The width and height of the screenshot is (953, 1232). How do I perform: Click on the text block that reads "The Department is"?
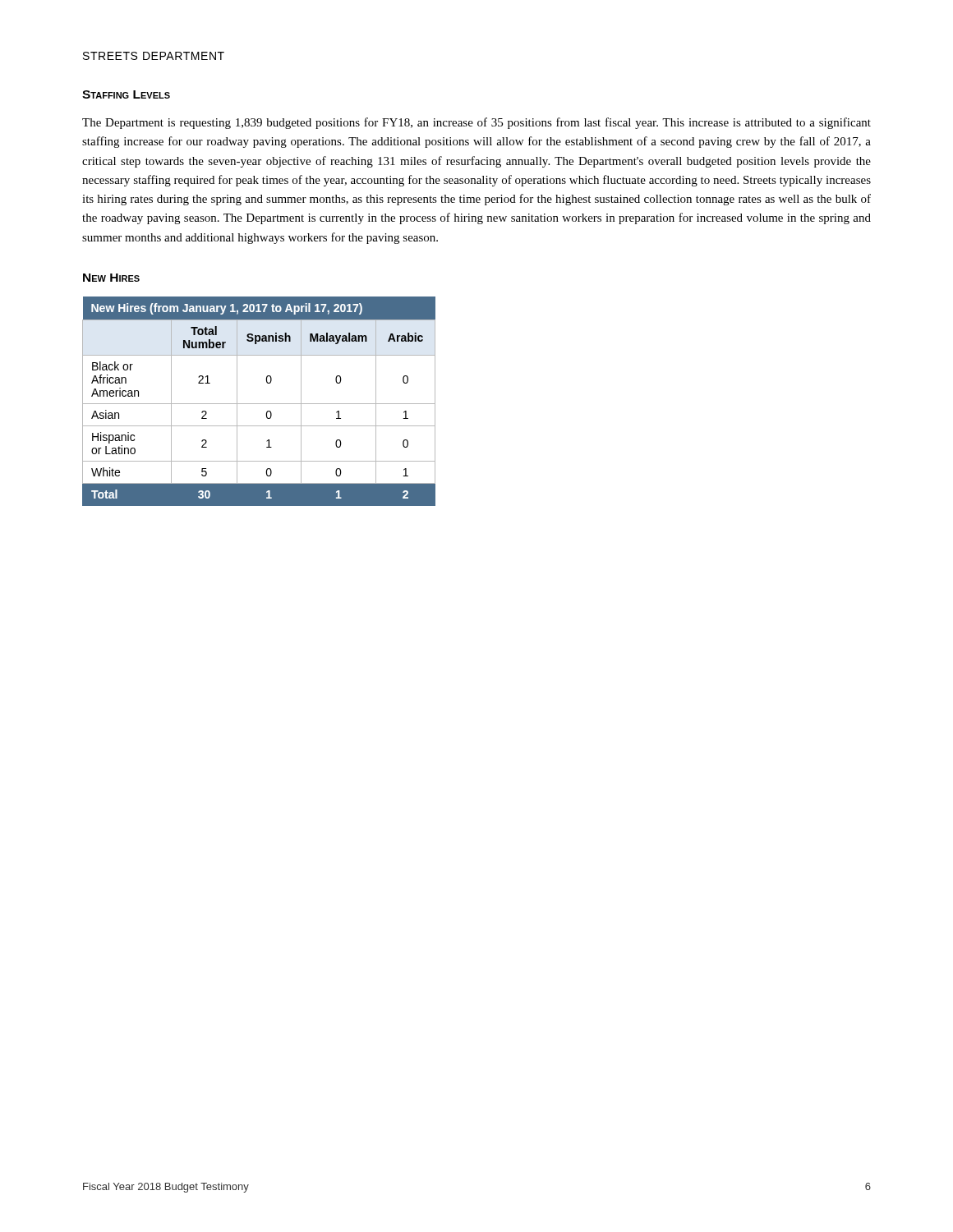tap(476, 180)
